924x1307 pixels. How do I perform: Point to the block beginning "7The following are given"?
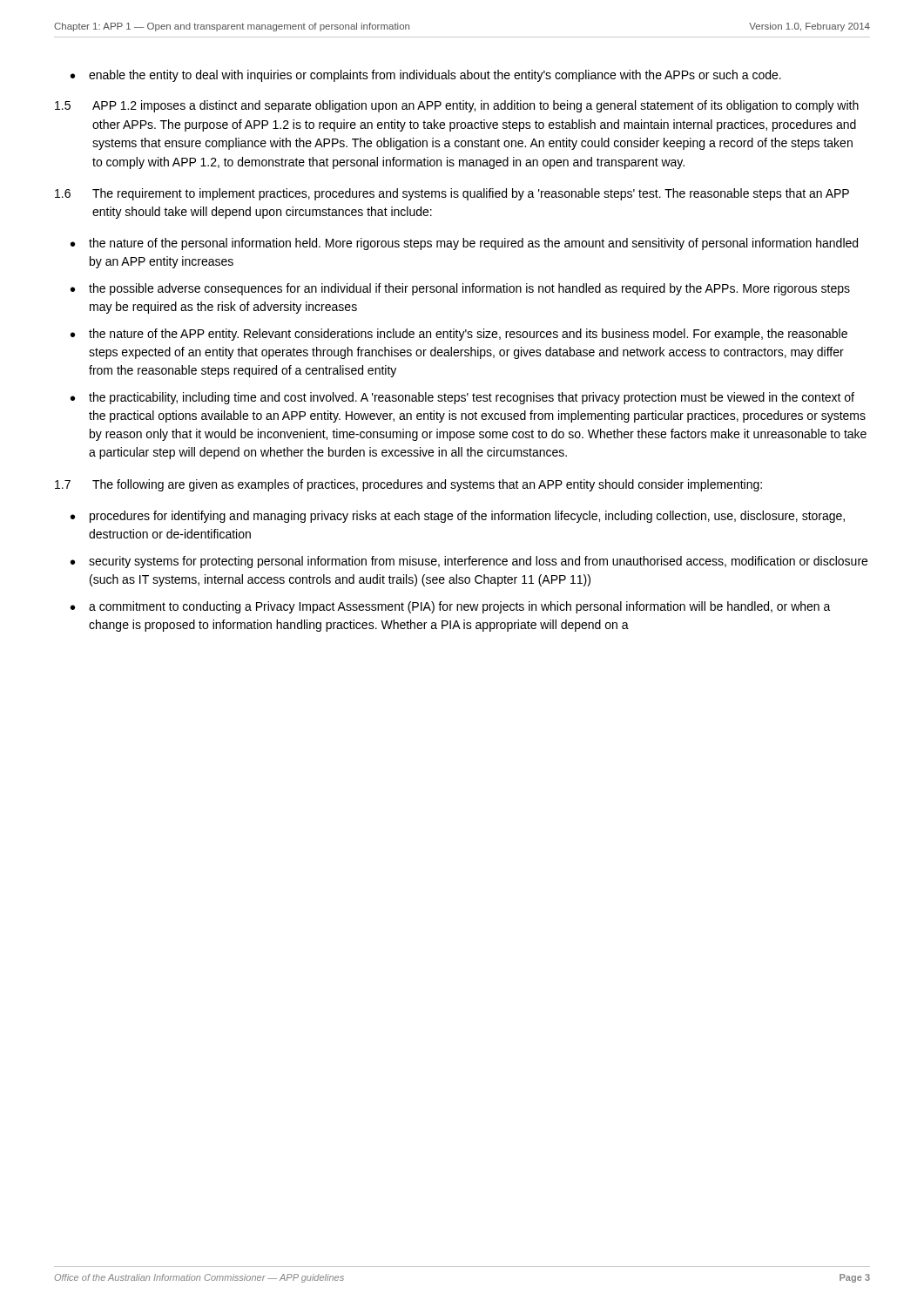pyautogui.click(x=460, y=485)
